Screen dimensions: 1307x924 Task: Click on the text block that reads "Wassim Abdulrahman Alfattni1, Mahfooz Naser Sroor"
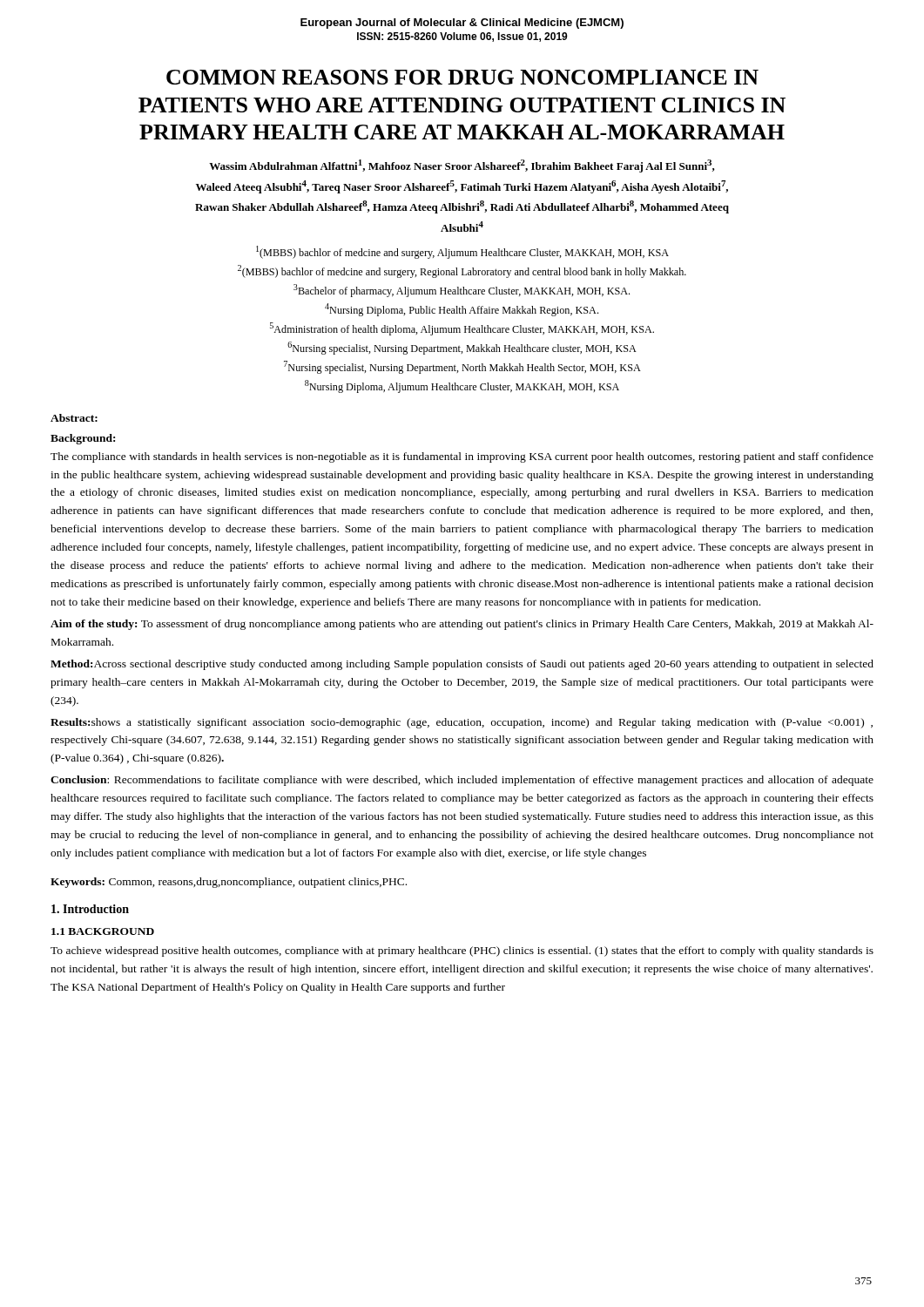(462, 196)
